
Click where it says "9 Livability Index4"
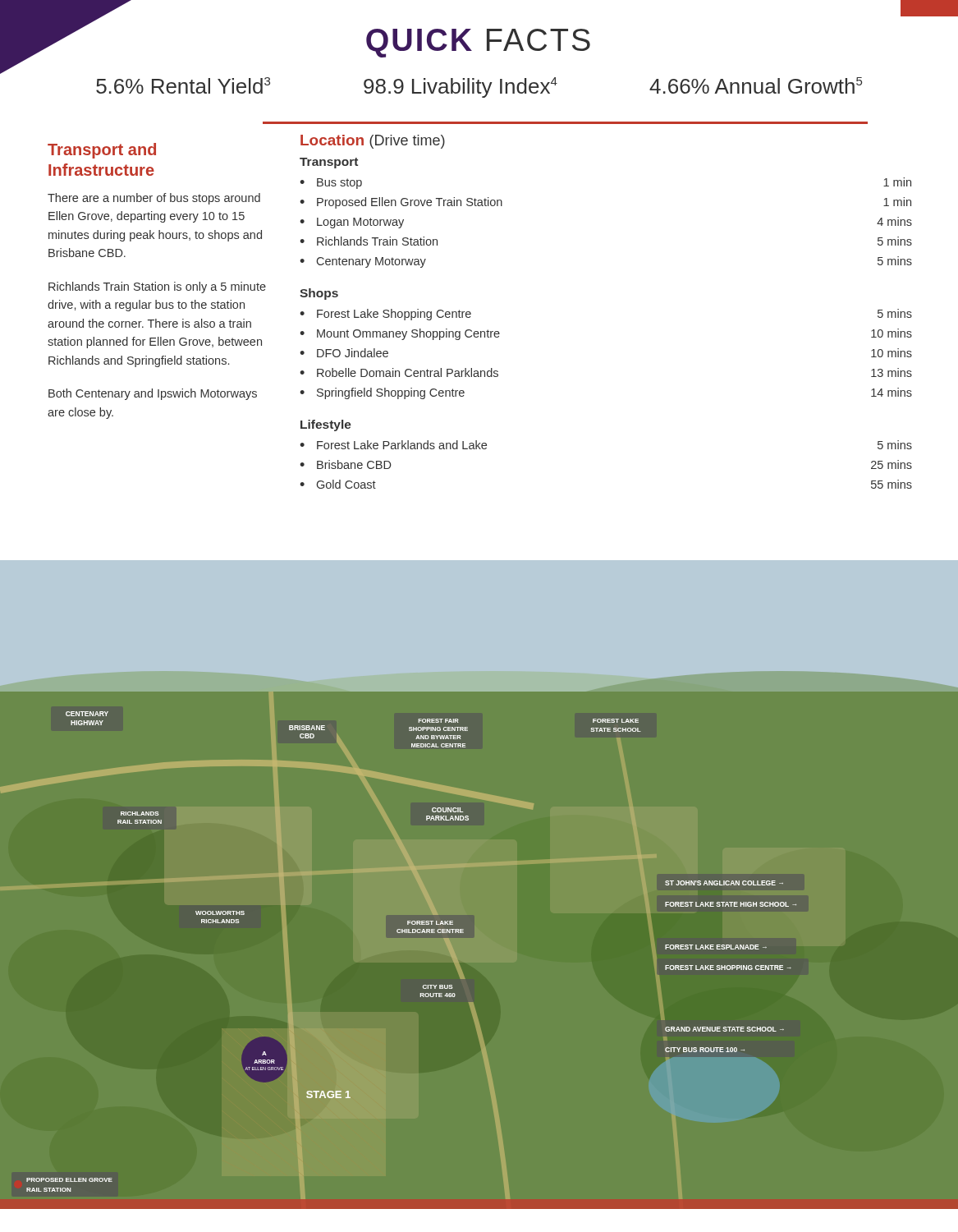pos(460,86)
